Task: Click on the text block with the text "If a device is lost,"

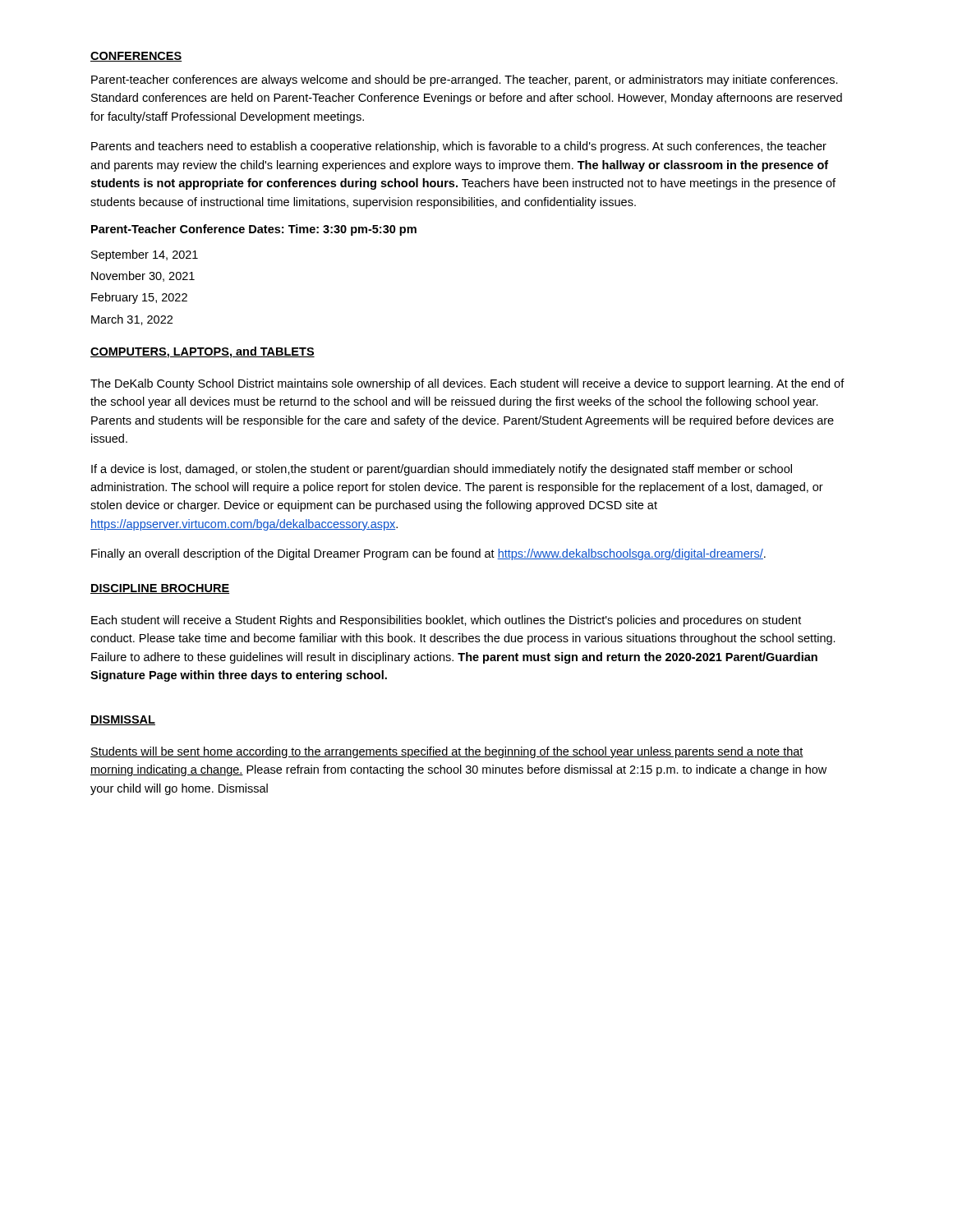Action: [x=457, y=496]
